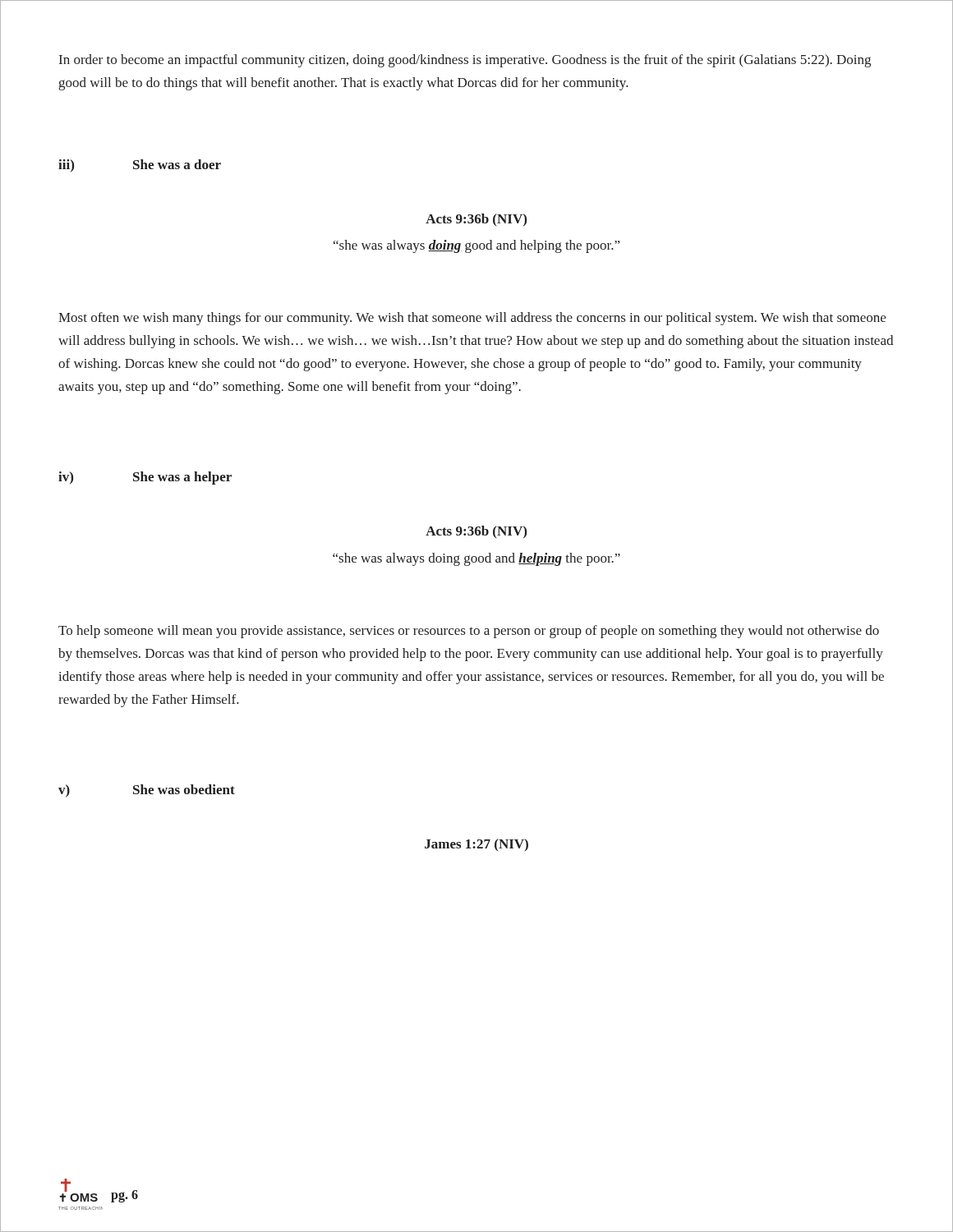The width and height of the screenshot is (953, 1232).
Task: Locate the text "James 1:27 (NIV)"
Action: tap(476, 844)
